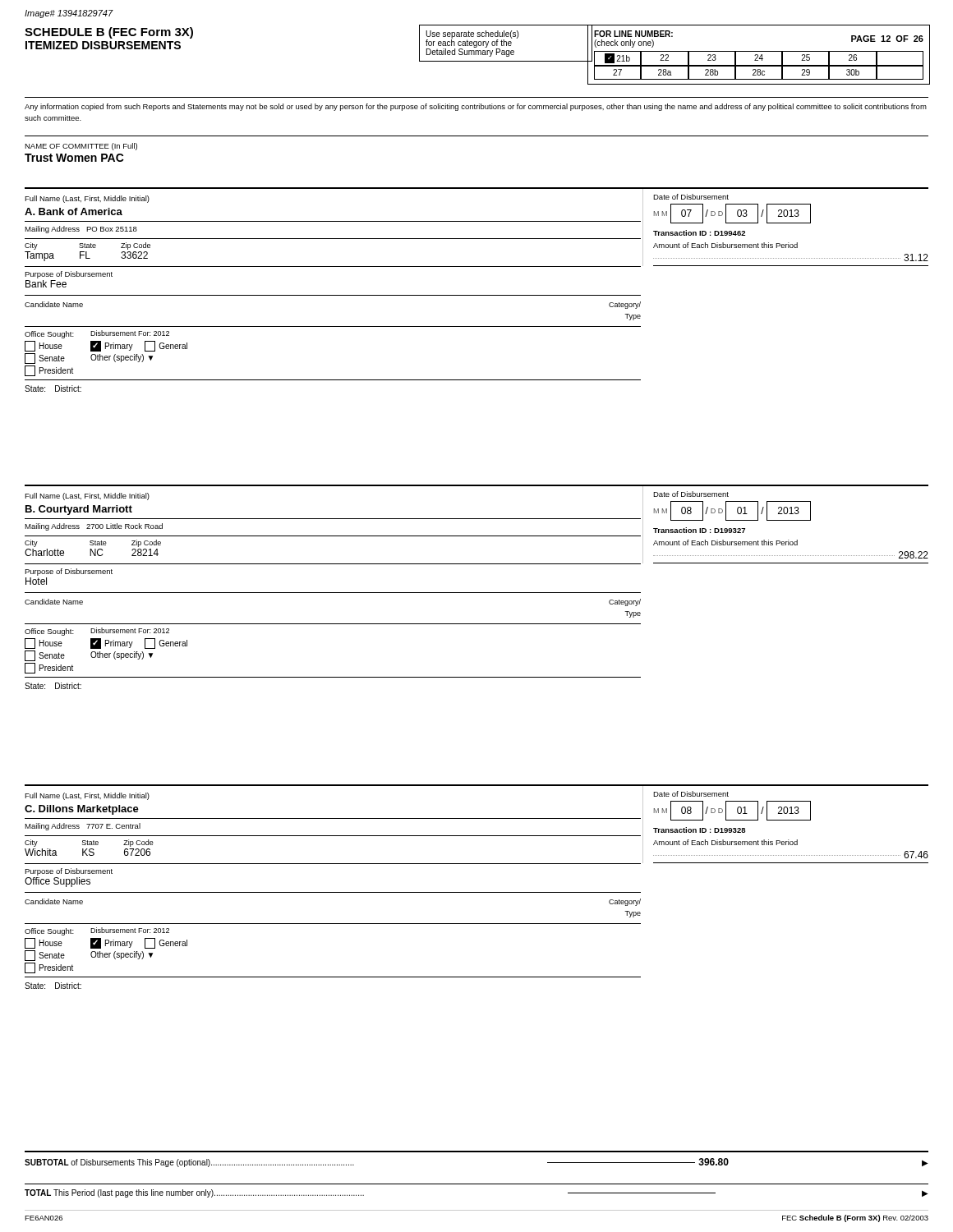The image size is (953, 1232).
Task: Click the passage that begins "NAME OF COMMITTEE"
Action: pos(81,153)
